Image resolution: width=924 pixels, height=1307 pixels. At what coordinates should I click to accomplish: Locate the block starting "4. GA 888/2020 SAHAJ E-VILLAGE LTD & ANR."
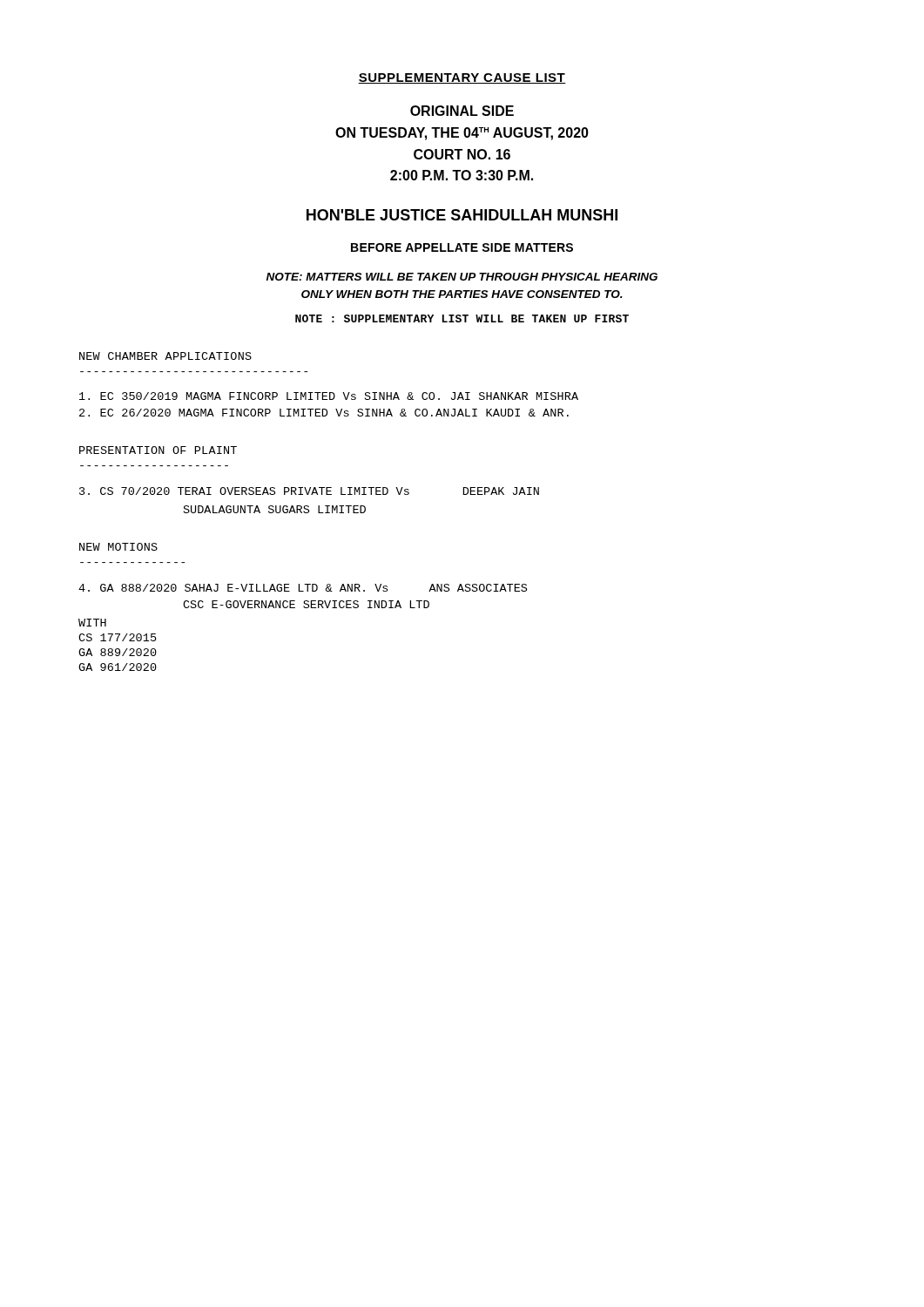(303, 588)
